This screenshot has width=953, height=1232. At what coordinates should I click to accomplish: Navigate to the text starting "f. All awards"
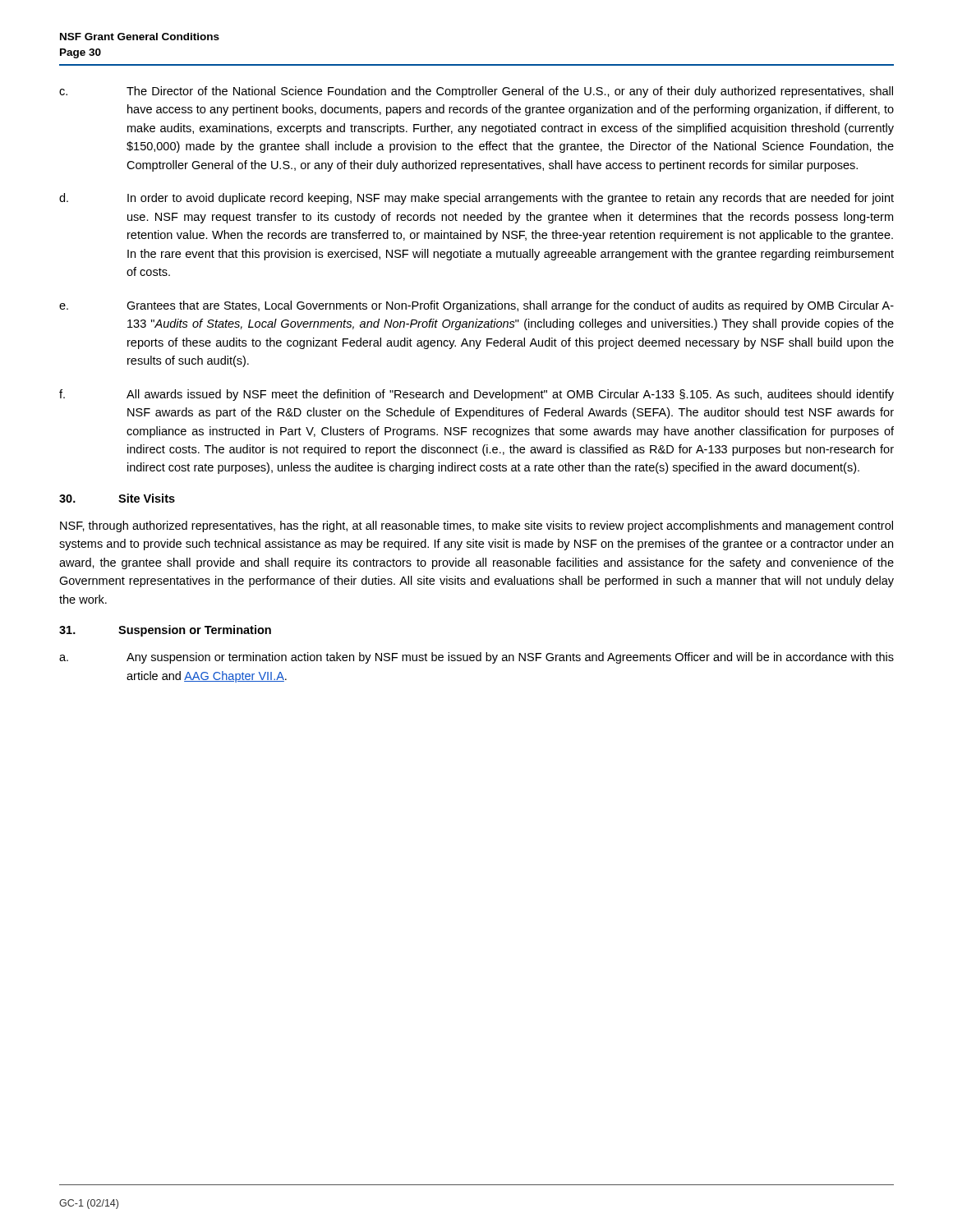pos(476,431)
